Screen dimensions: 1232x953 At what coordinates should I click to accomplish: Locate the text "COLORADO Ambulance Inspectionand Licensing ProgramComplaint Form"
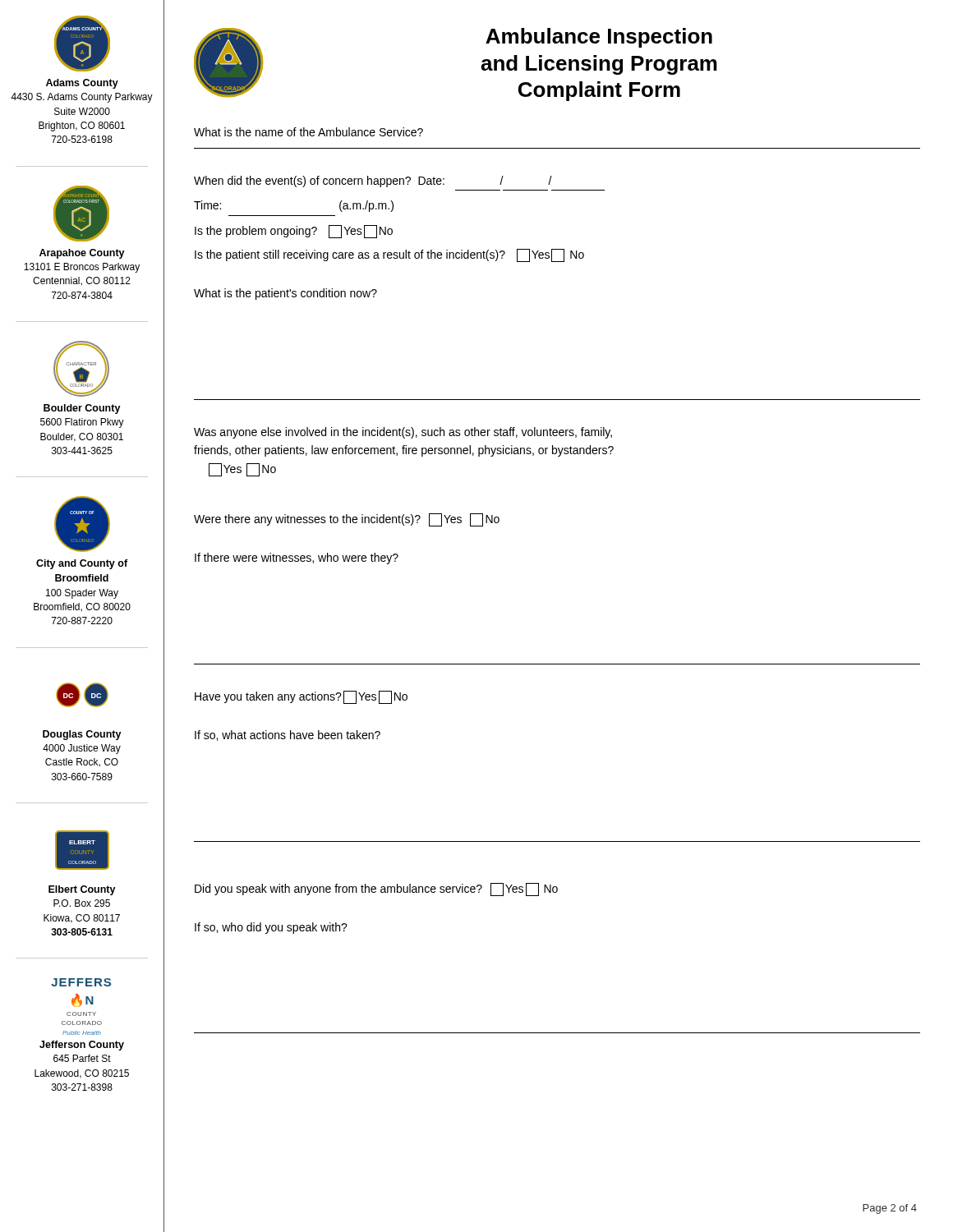[x=557, y=63]
